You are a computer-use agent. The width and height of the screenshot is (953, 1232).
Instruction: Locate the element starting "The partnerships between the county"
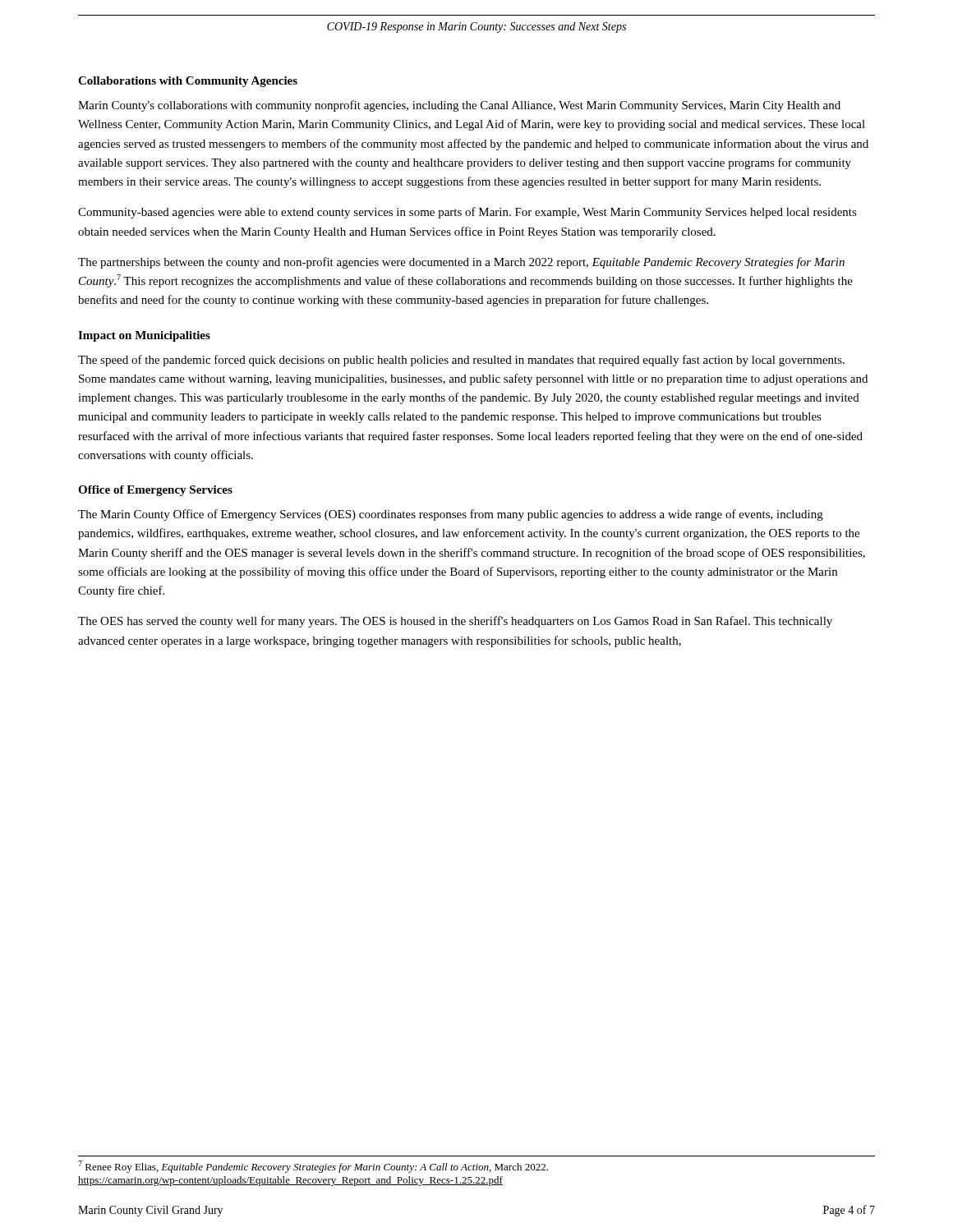point(465,281)
